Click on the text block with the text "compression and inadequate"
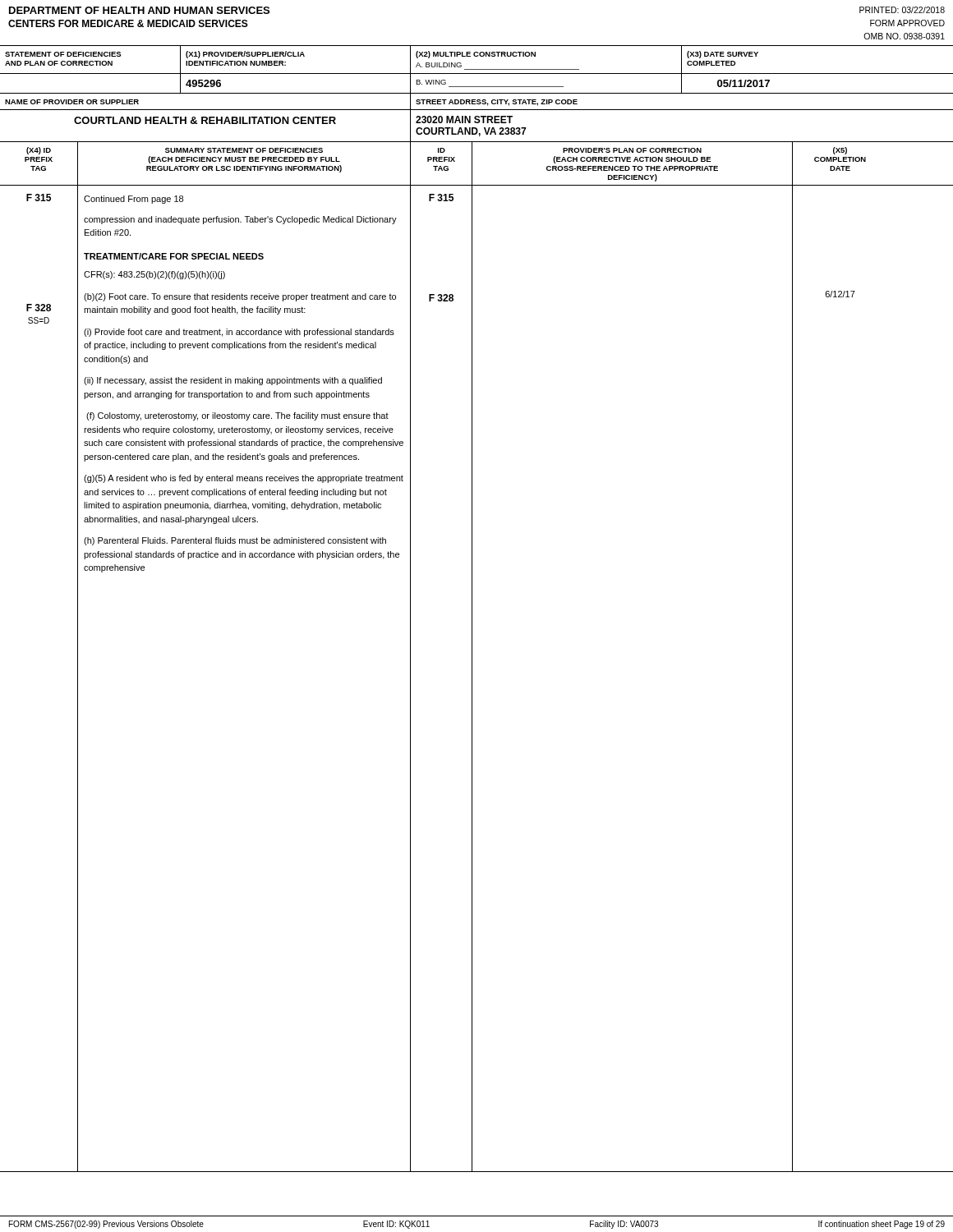This screenshot has width=953, height=1232. pyautogui.click(x=240, y=226)
